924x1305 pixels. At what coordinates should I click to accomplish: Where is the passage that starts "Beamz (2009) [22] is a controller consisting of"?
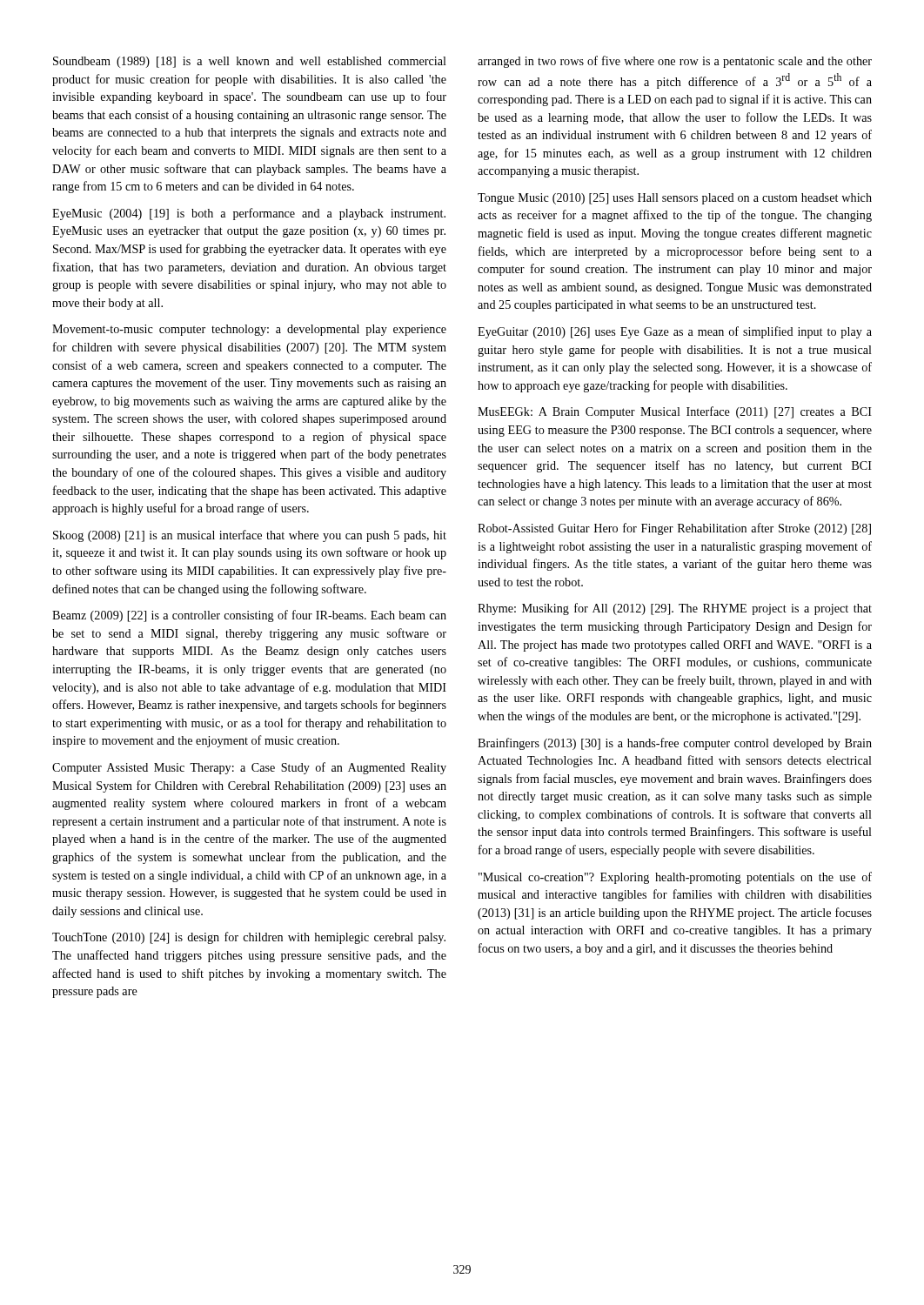[249, 678]
